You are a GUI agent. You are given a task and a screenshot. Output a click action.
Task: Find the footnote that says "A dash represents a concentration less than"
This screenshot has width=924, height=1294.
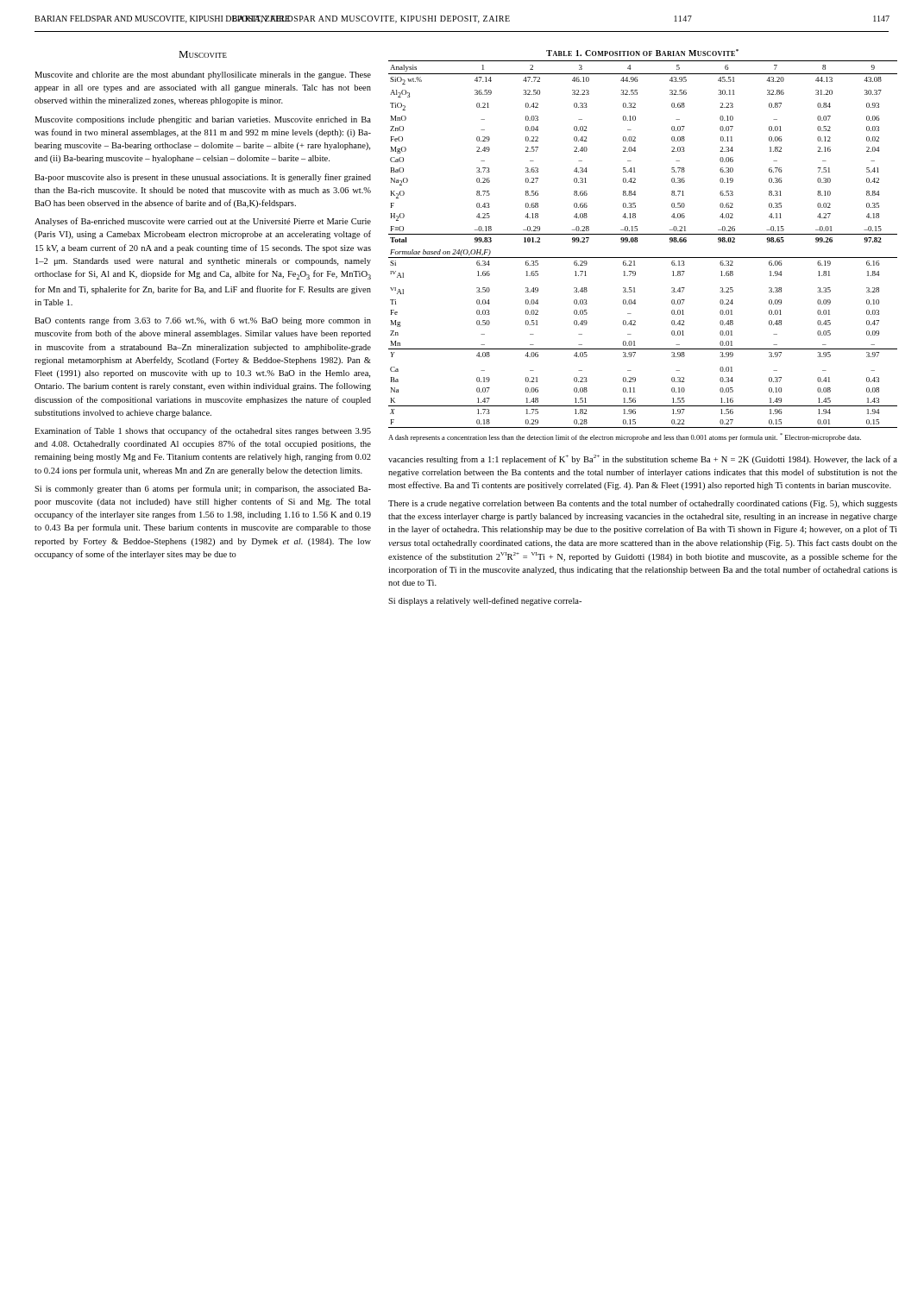point(625,437)
